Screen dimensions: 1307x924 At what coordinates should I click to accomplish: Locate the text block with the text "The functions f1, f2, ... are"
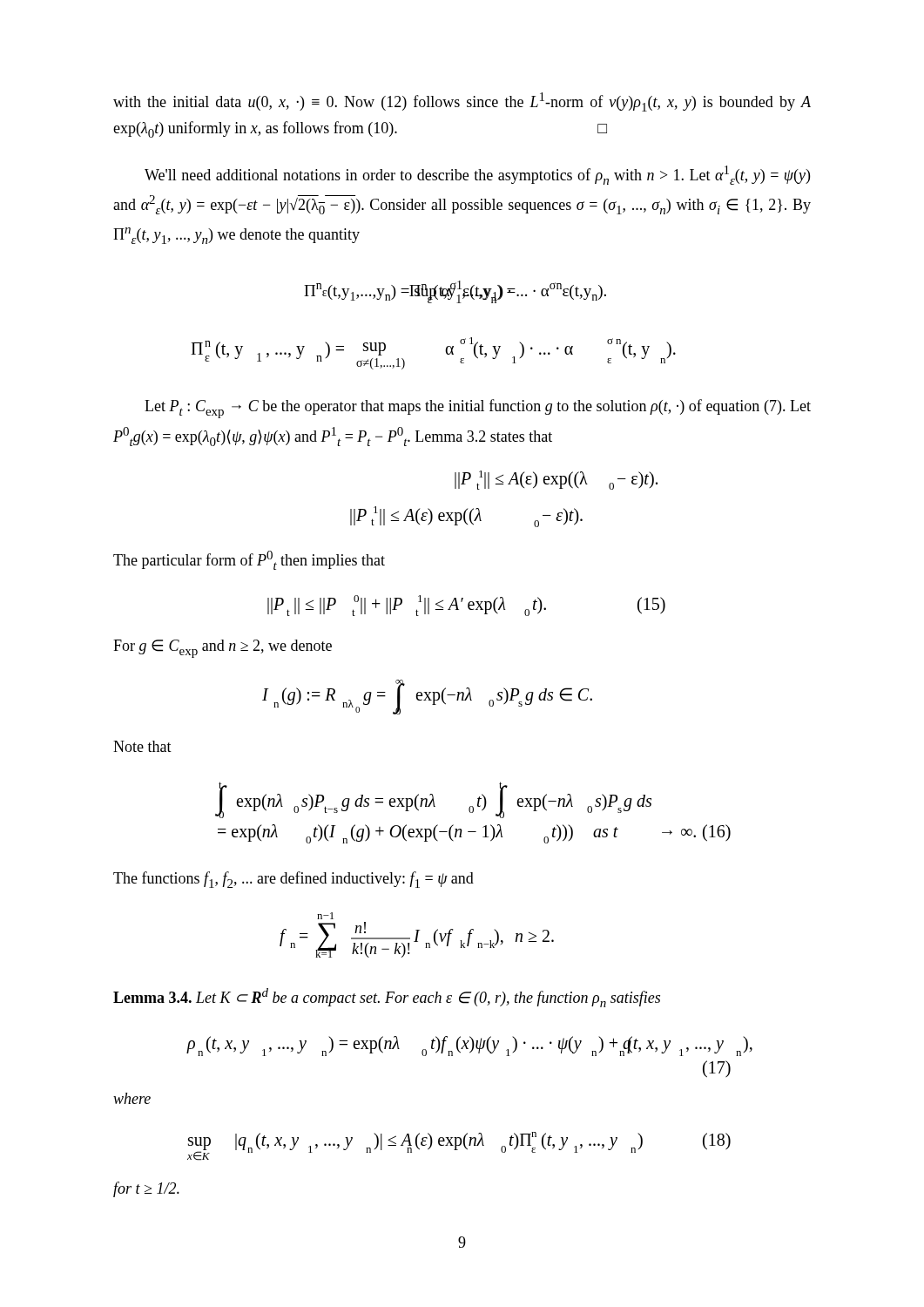tap(293, 880)
